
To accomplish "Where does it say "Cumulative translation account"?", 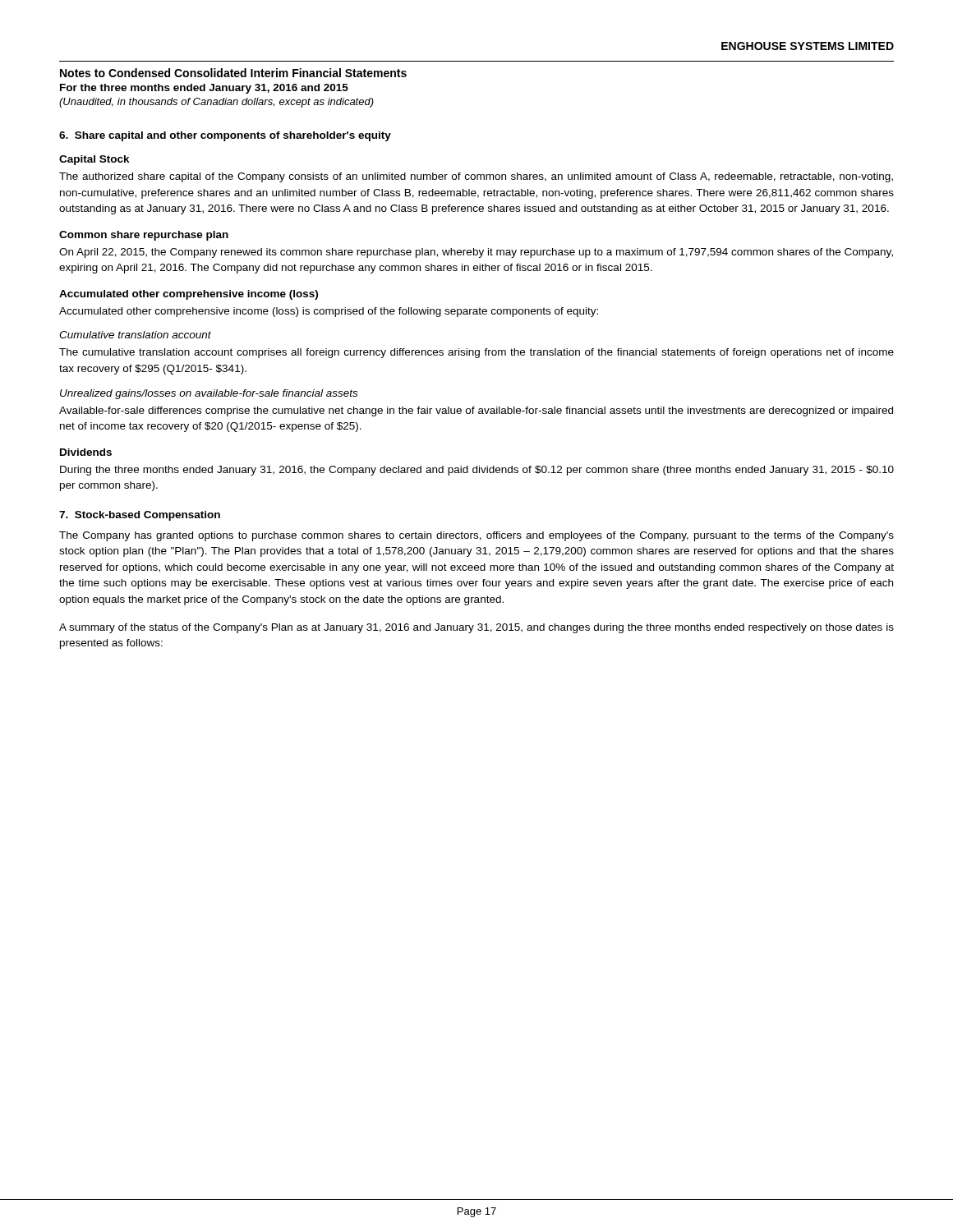I will click(135, 335).
